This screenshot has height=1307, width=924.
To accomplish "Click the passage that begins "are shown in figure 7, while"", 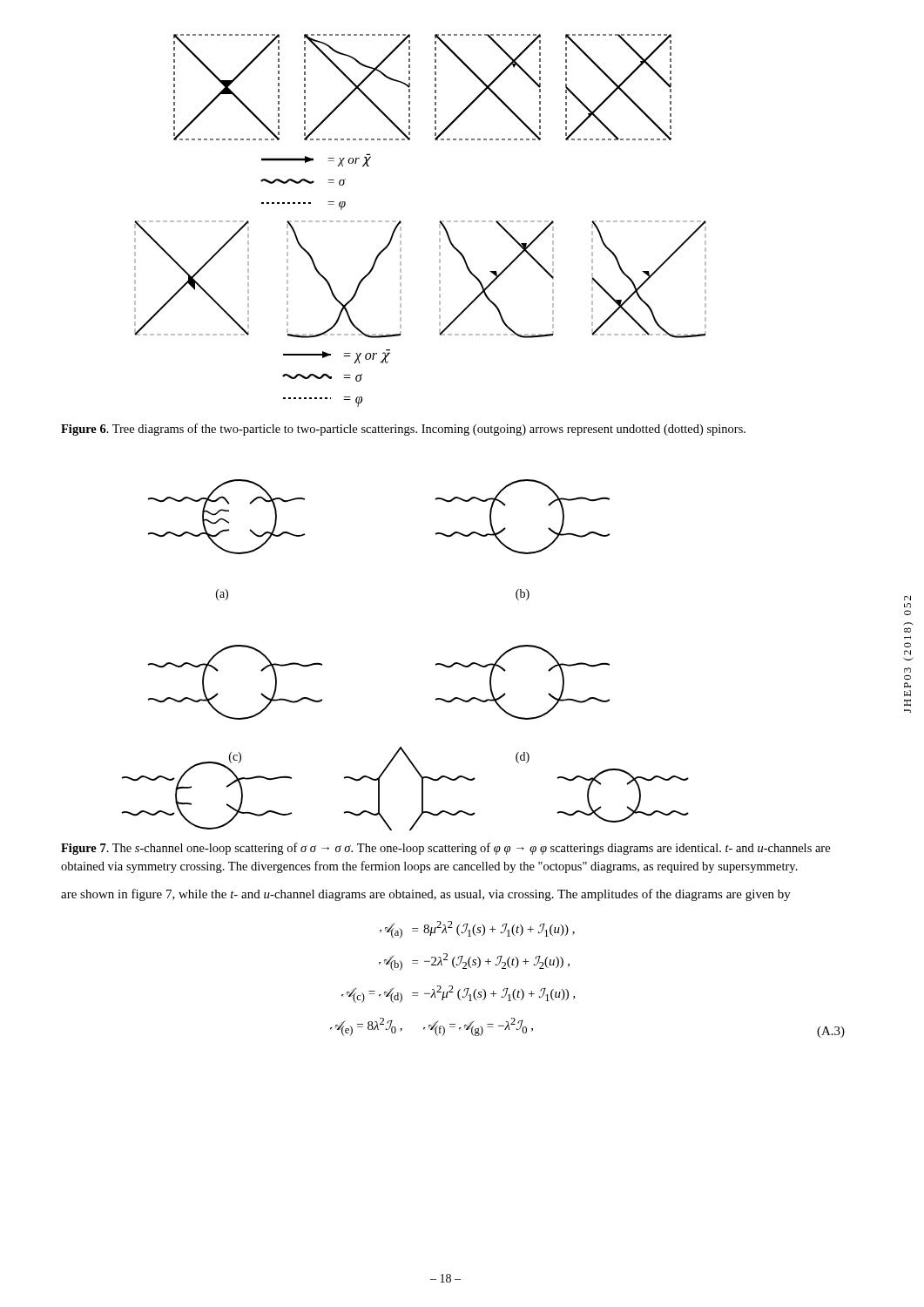I will coord(426,894).
